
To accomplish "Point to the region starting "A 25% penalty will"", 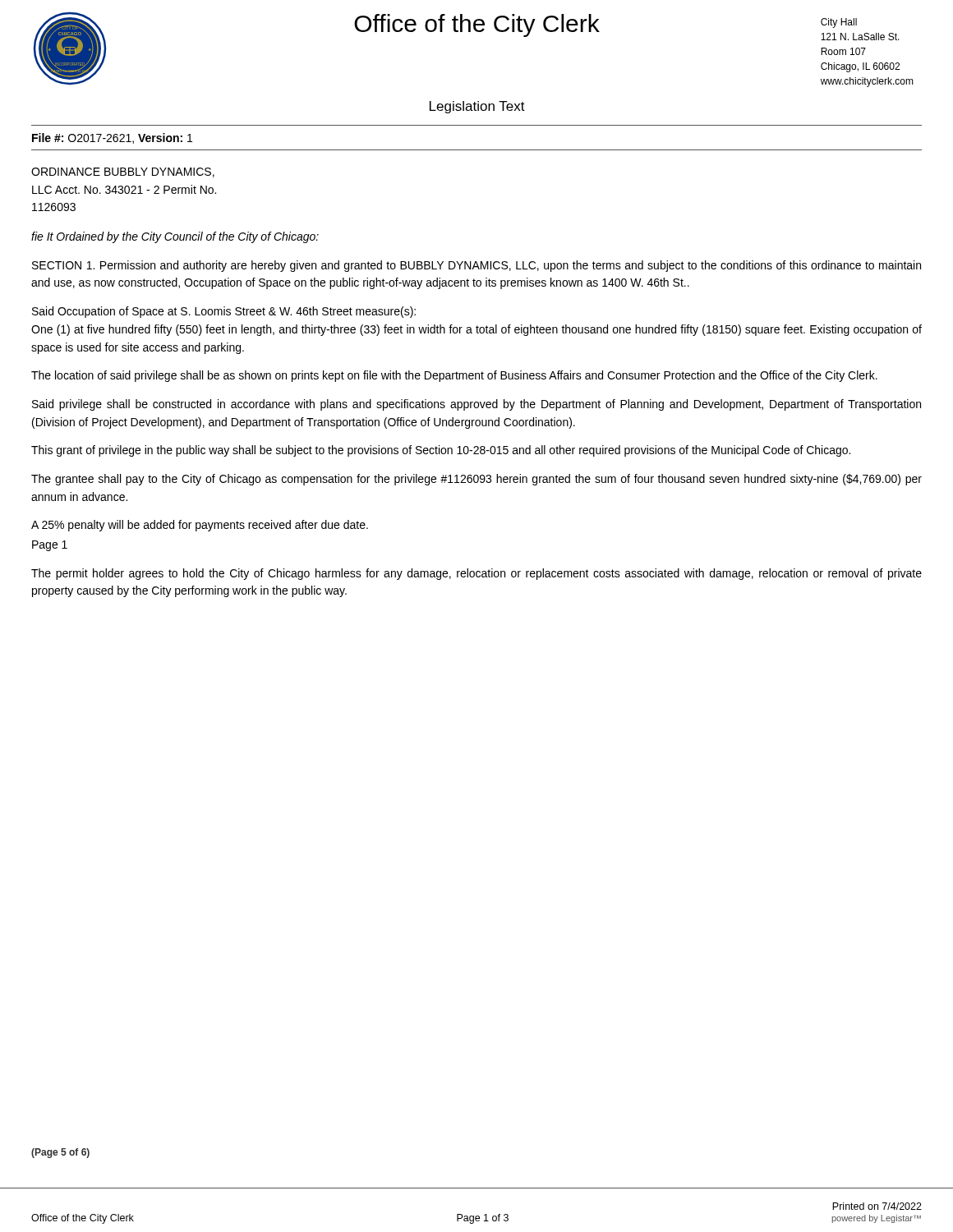I will tap(200, 525).
